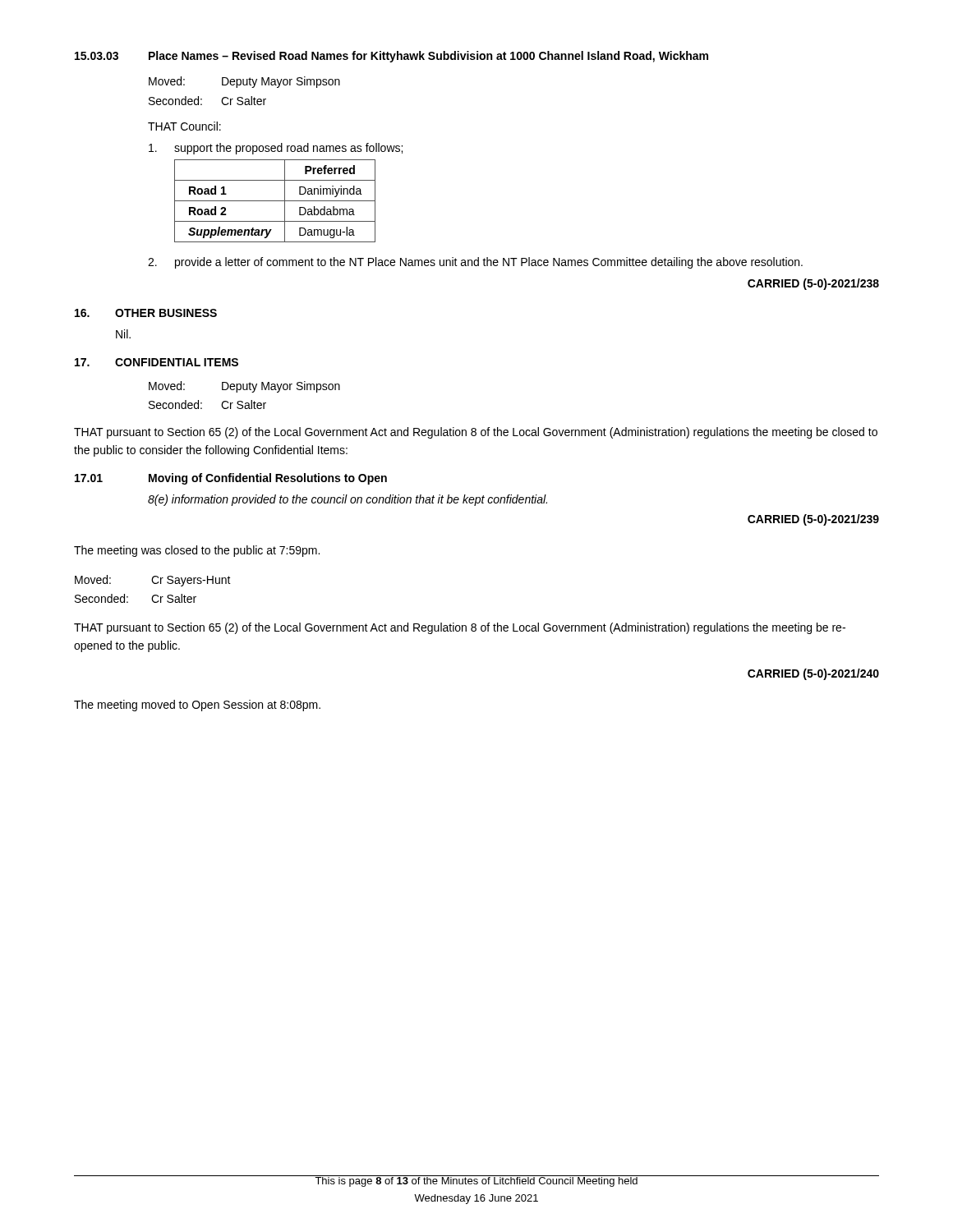
Task: Click the passage that begins "8(e) information provided to the council"
Action: [x=348, y=499]
